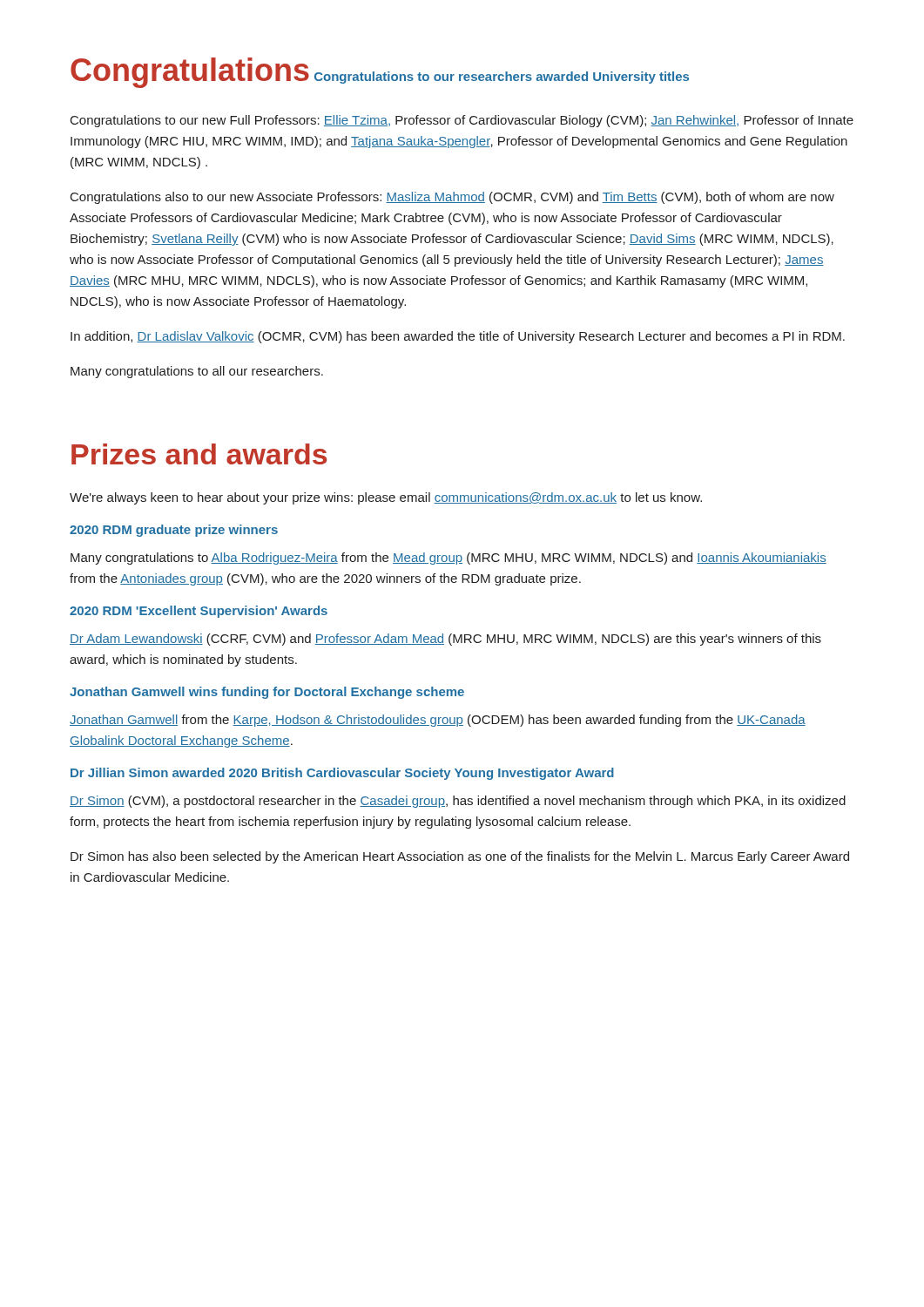Viewport: 924px width, 1307px height.
Task: Locate the section header that opens with "2020 RDM 'Excellent"
Action: tap(199, 610)
